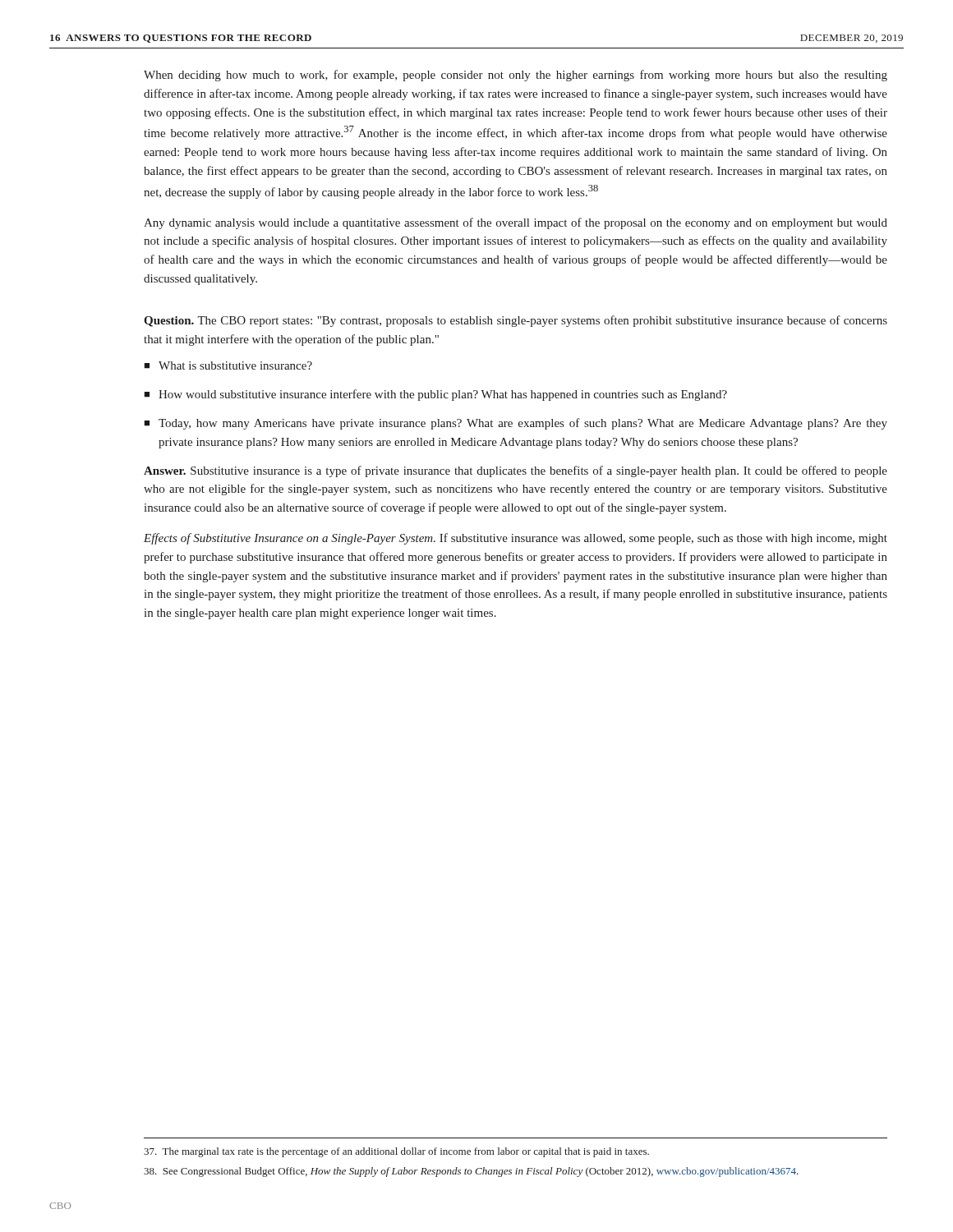The width and height of the screenshot is (953, 1232).
Task: Locate the block of text that opens with "Question. The CBO report states: "By contrast,"
Action: (516, 329)
